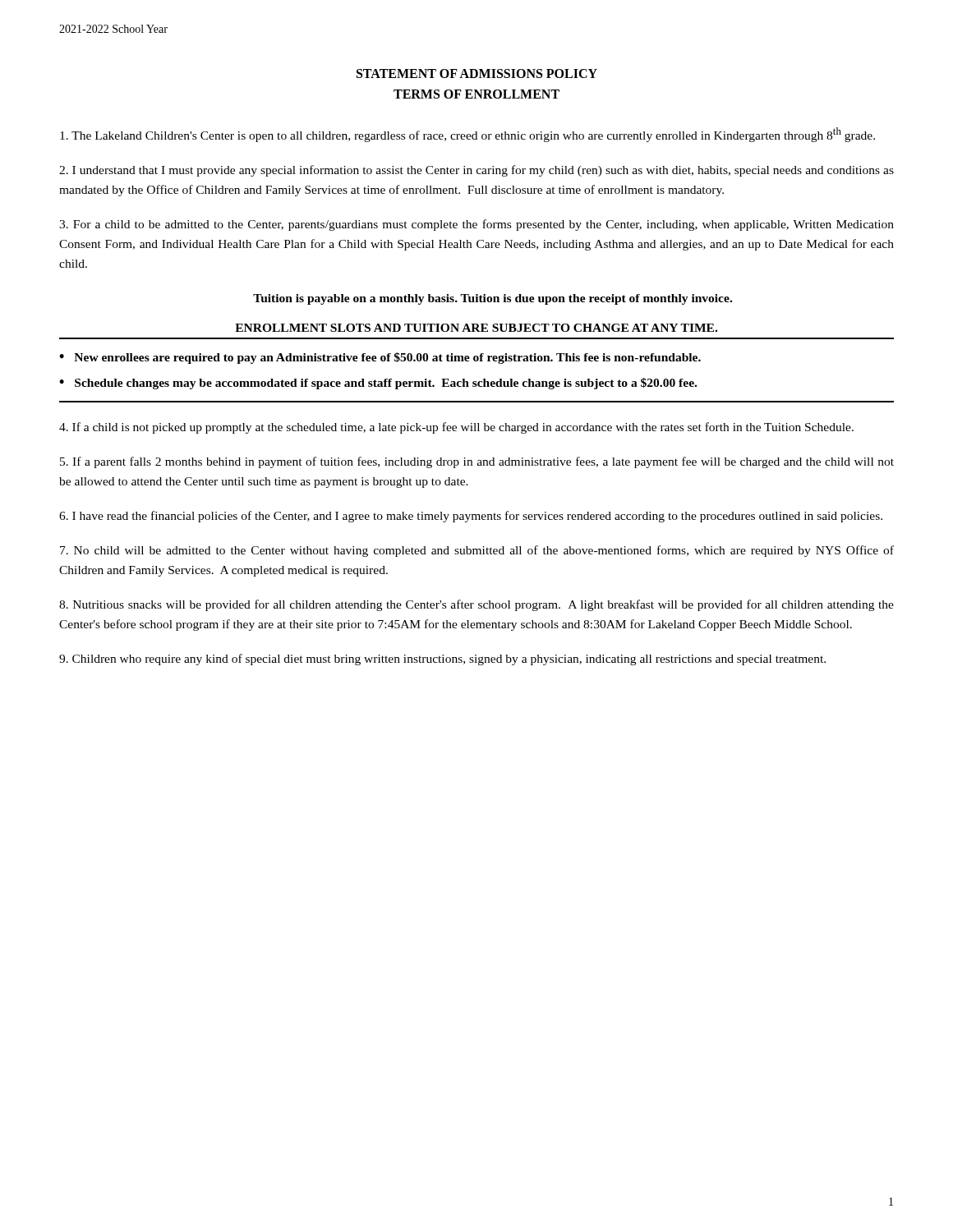Point to the text block starting "No child will be admitted to"

point(476,560)
